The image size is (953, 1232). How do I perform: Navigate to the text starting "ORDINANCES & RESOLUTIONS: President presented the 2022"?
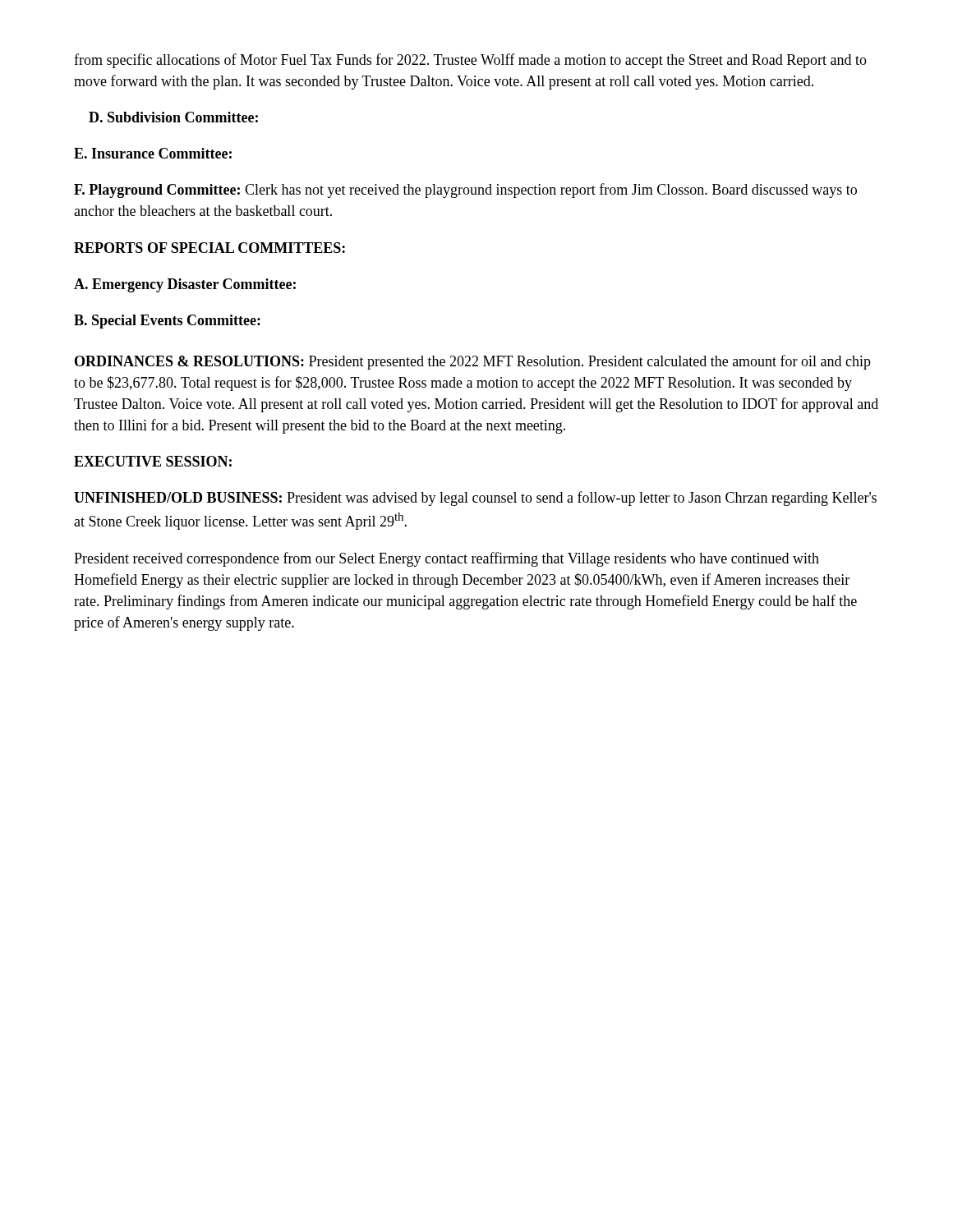point(476,393)
